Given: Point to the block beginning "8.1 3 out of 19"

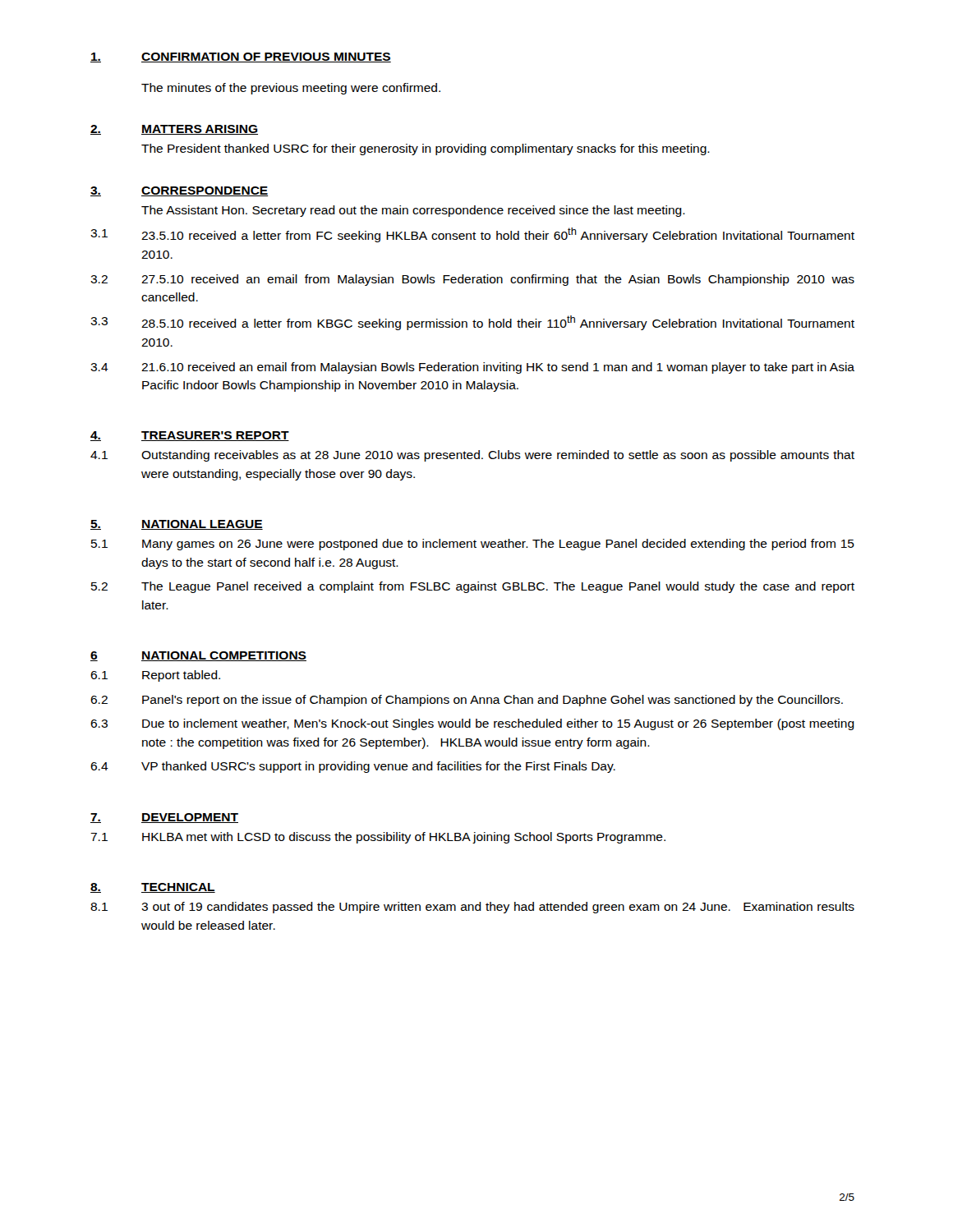Looking at the screenshot, I should (472, 916).
